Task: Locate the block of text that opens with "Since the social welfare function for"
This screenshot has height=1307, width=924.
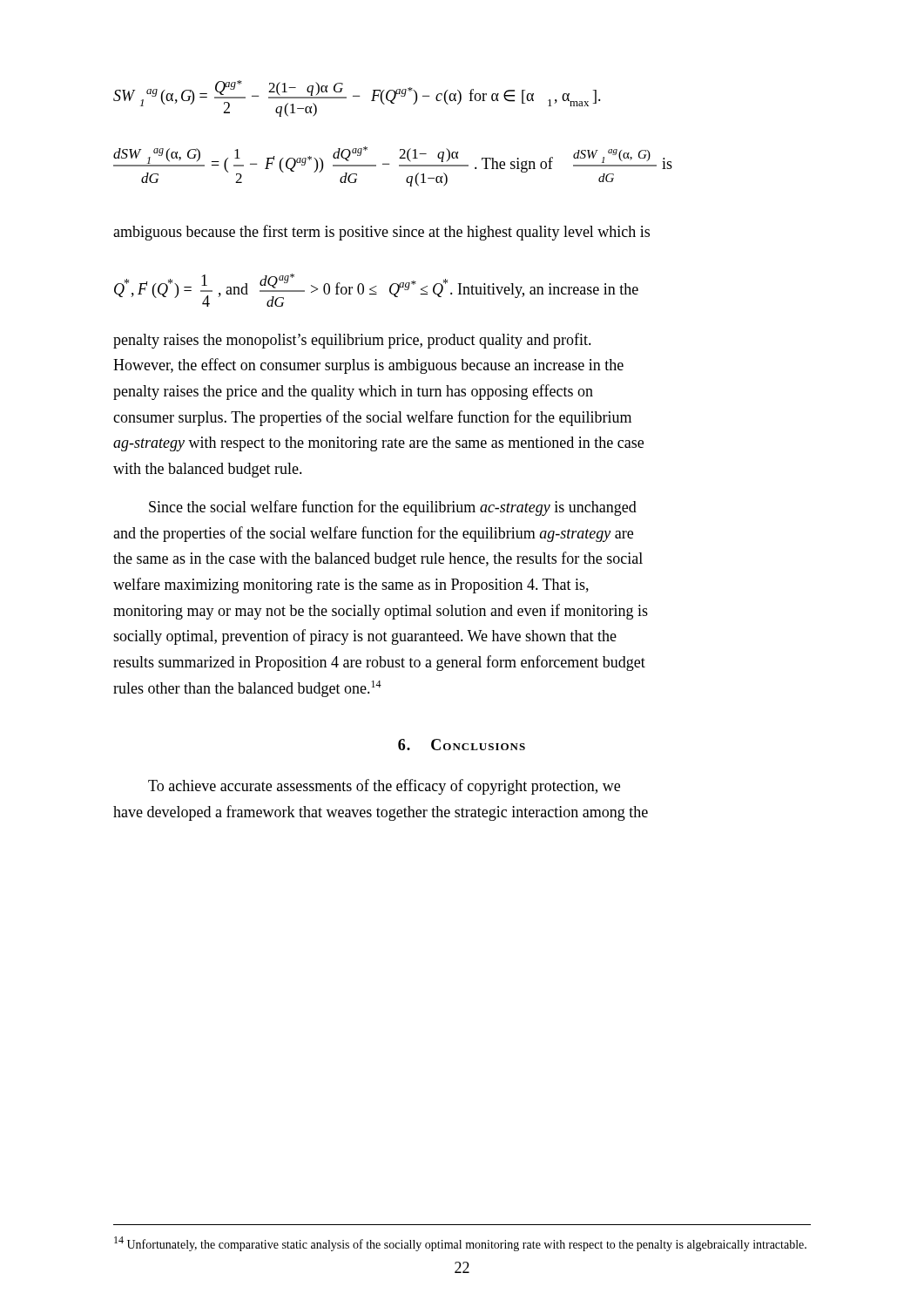Action: [x=462, y=598]
